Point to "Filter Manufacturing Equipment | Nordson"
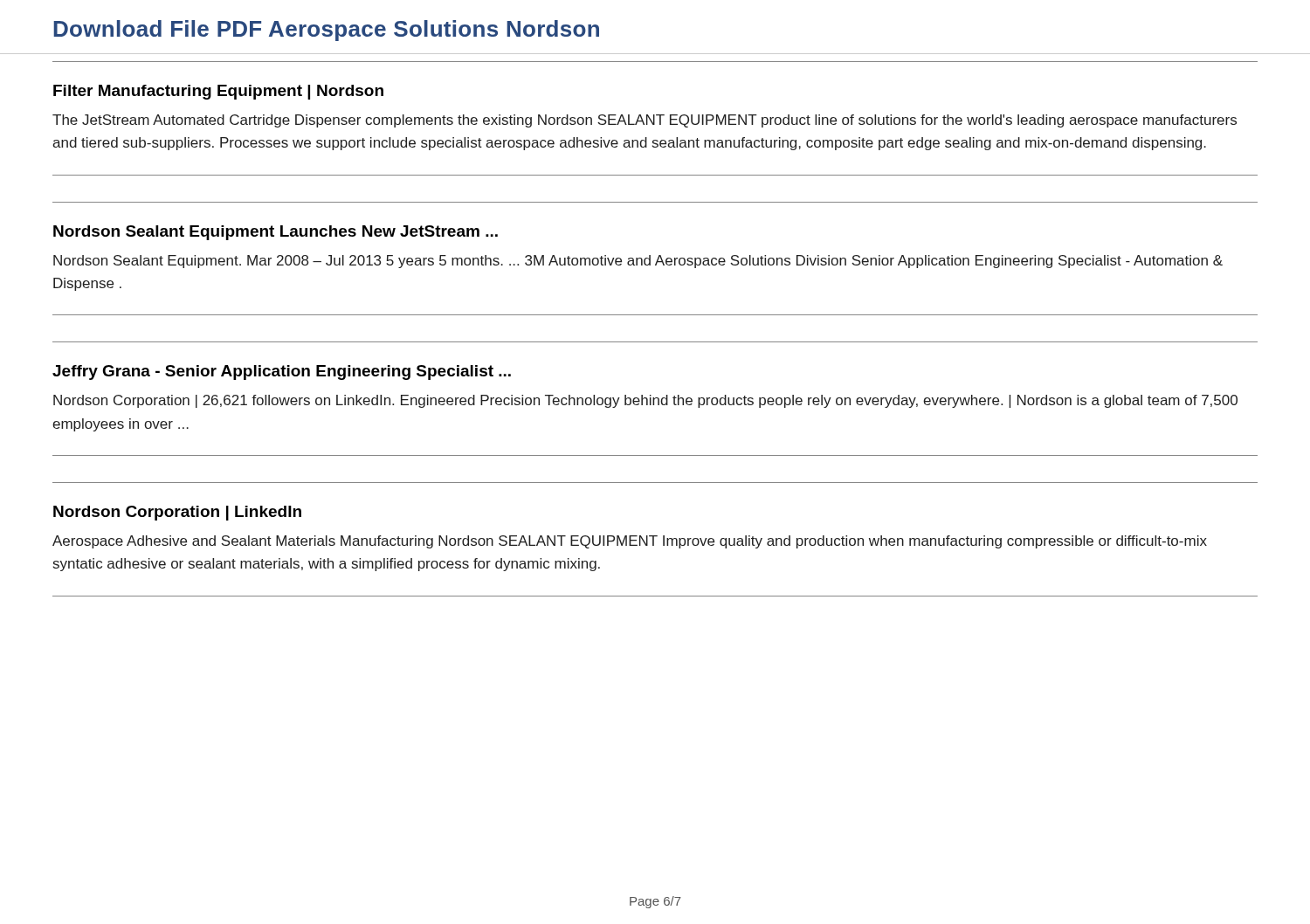Screen dimensions: 924x1310 218,90
